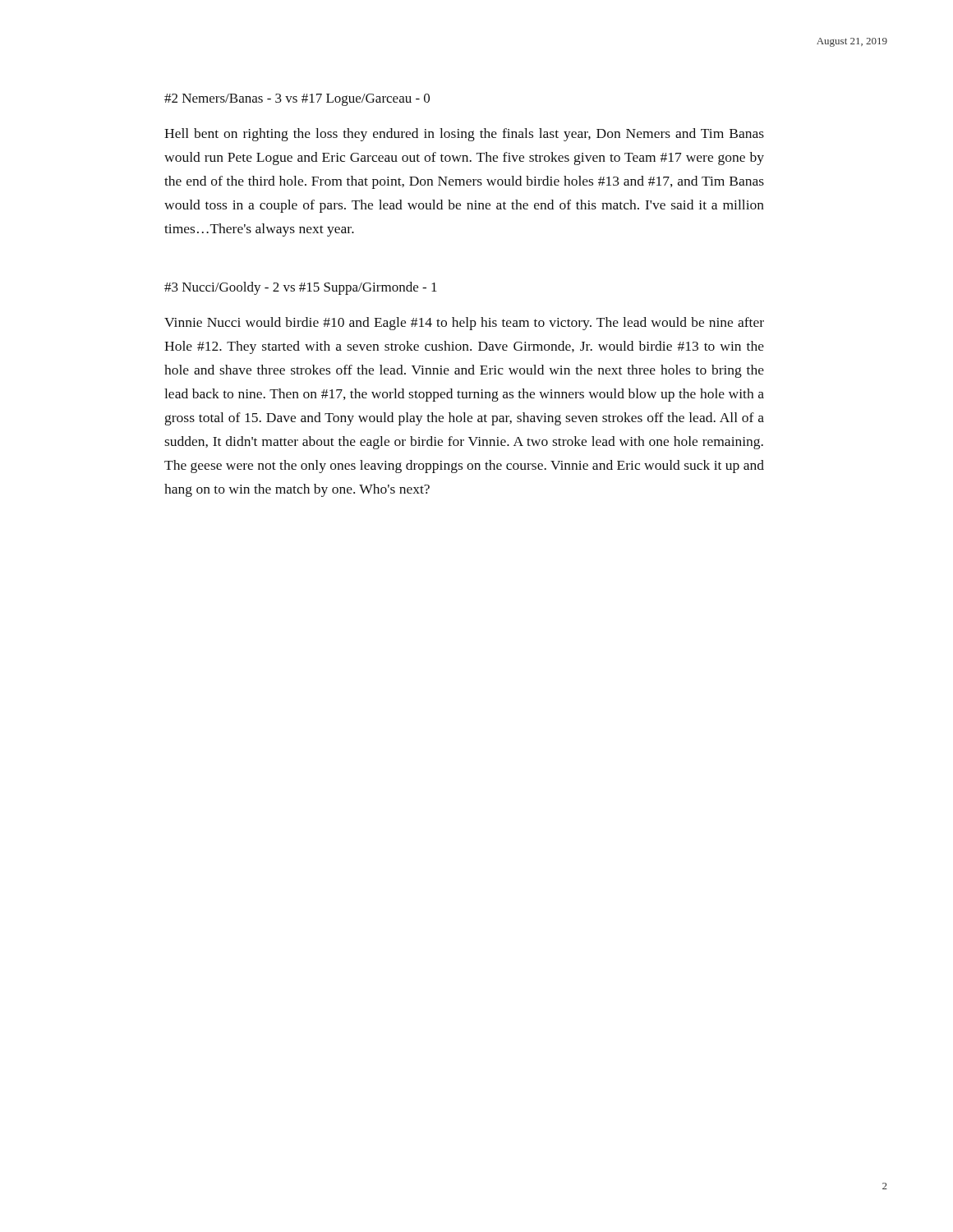The height and width of the screenshot is (1232, 953).
Task: Click the section header that begins "#2 Nemers/Banas ‑ 3"
Action: (297, 98)
